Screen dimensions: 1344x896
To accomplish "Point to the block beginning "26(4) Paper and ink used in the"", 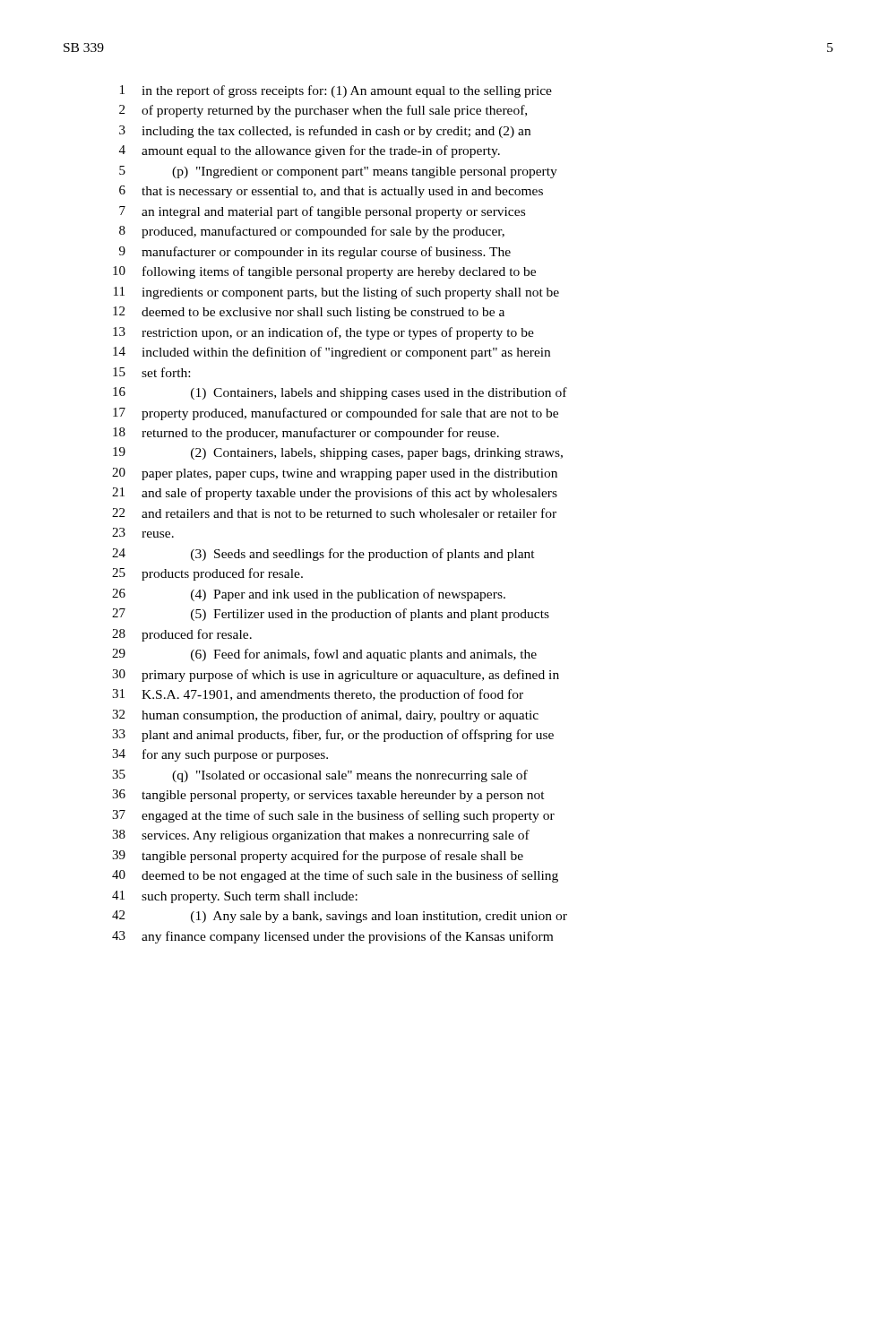I will coord(464,594).
